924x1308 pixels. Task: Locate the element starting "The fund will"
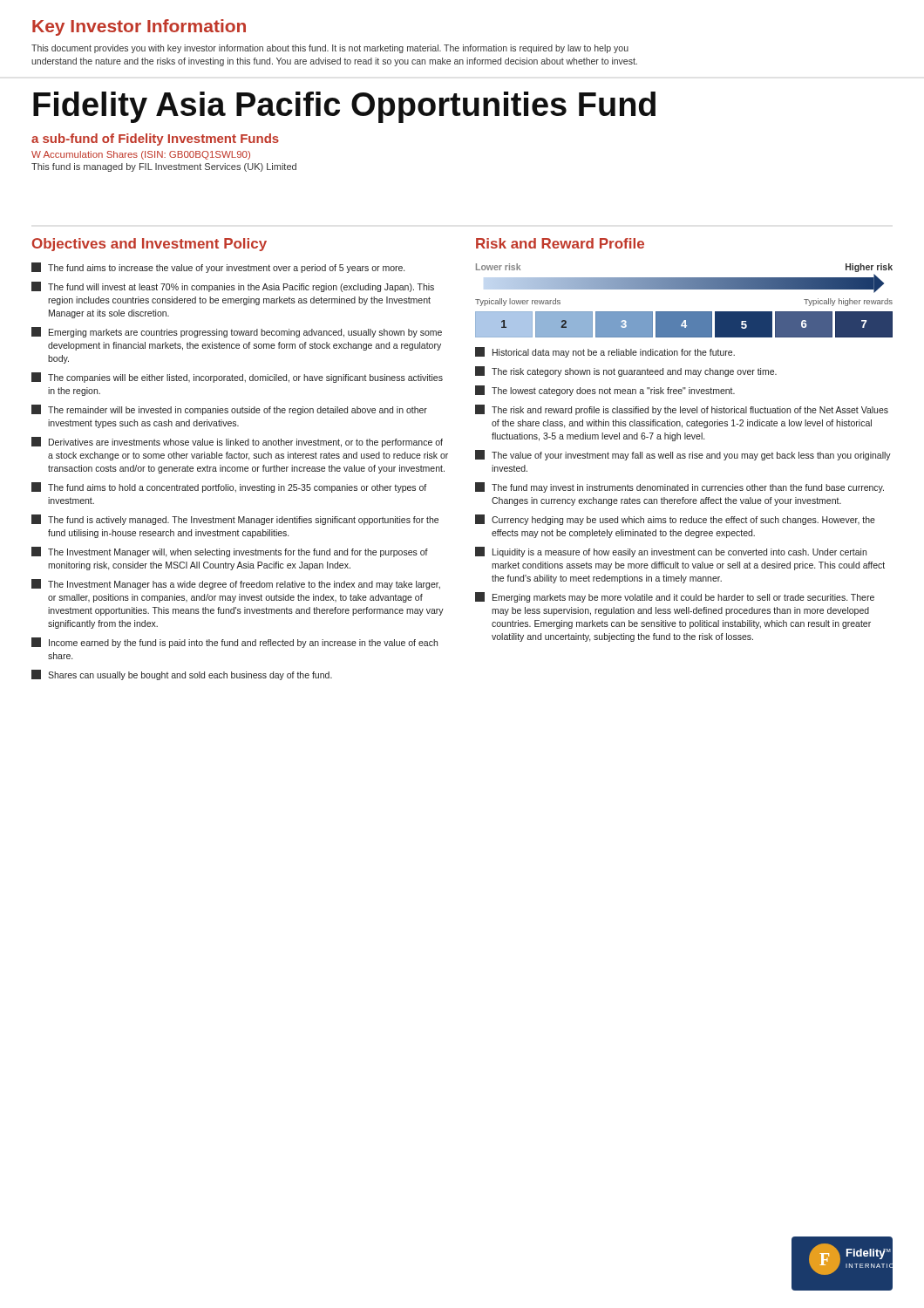(240, 300)
